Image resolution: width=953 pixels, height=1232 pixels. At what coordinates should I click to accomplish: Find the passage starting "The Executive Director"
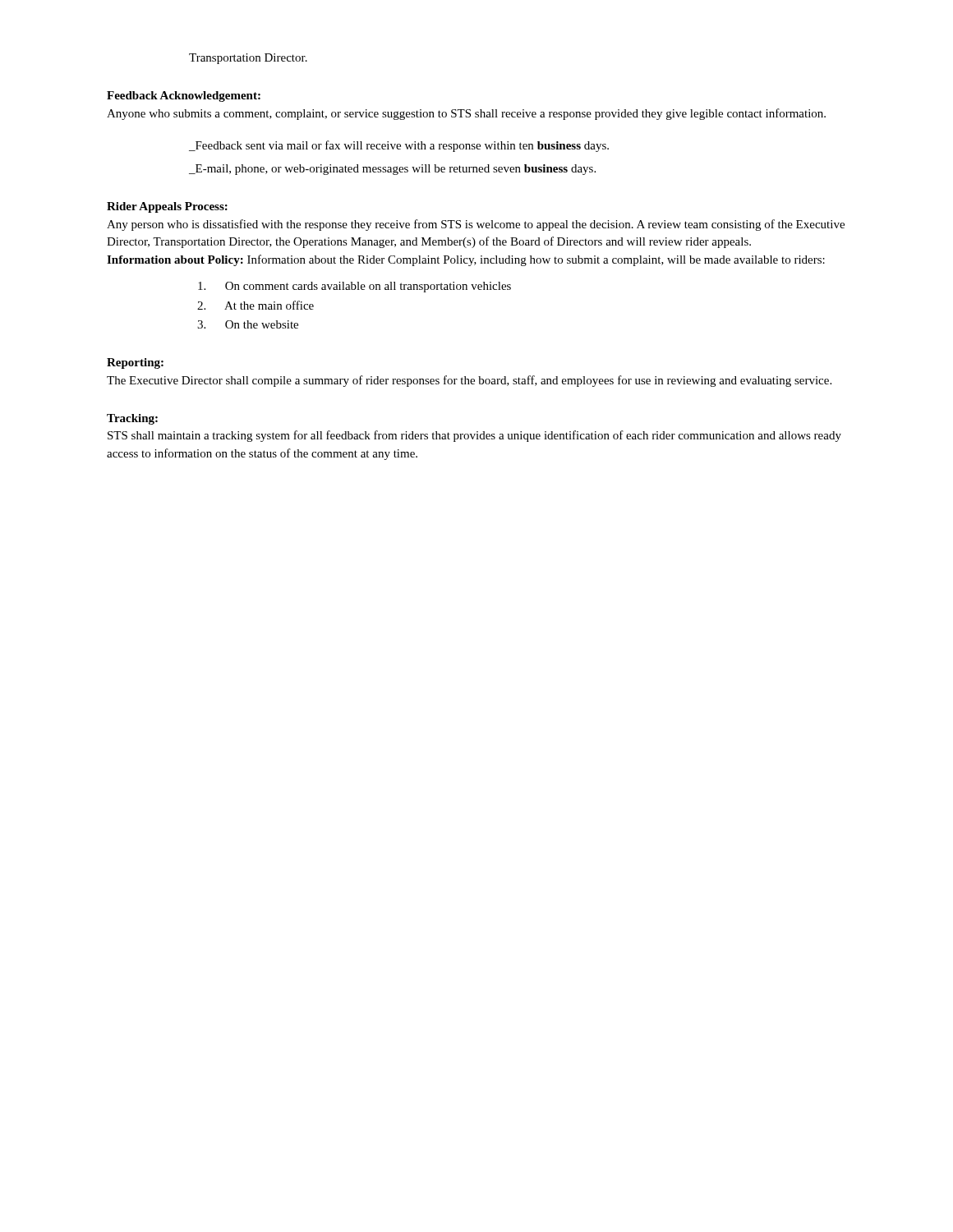[476, 381]
